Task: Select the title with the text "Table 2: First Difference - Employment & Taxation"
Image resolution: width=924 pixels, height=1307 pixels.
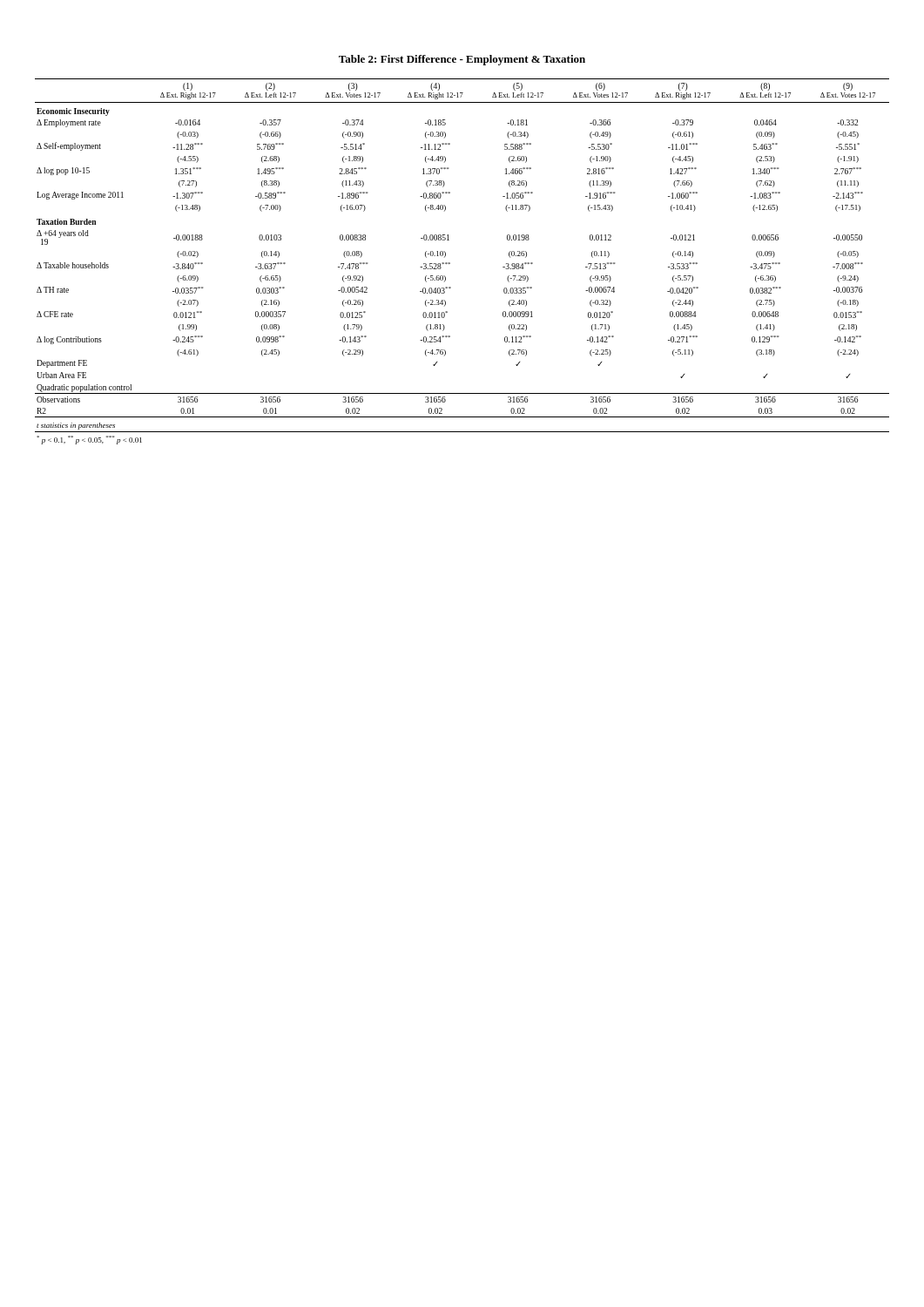Action: click(x=462, y=59)
